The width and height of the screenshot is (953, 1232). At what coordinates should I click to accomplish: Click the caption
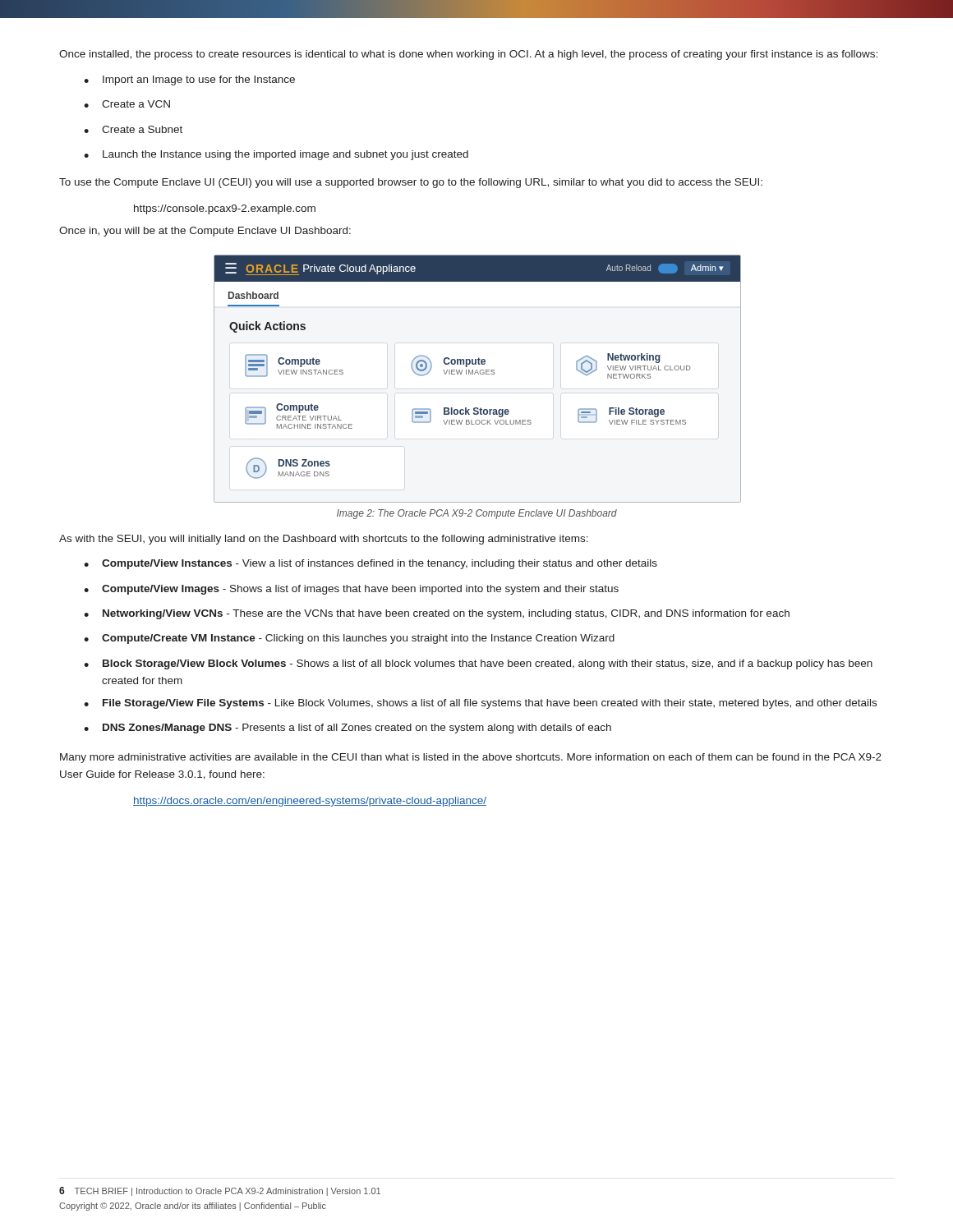[x=476, y=513]
